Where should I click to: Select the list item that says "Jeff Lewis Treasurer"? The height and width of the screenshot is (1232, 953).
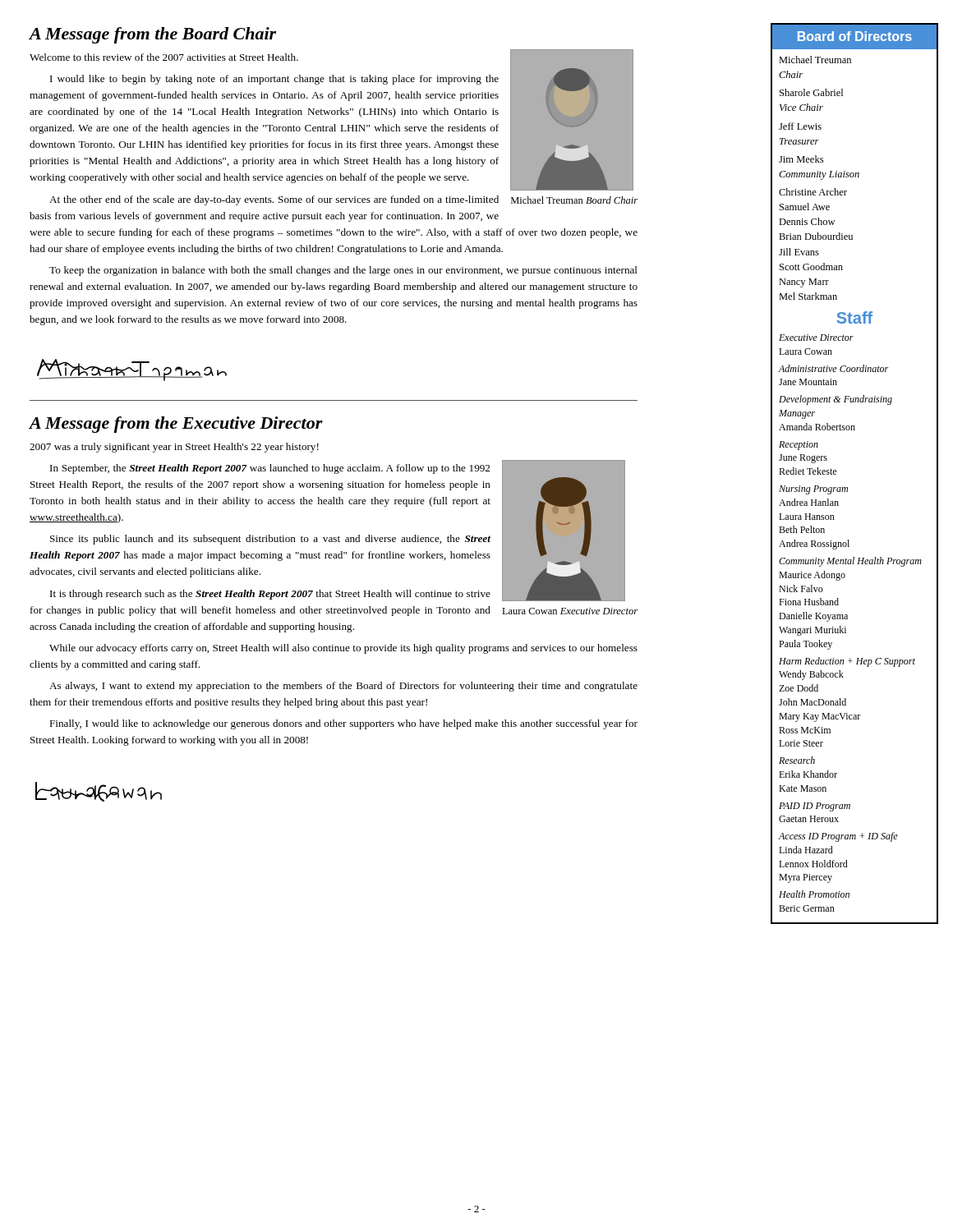pos(800,126)
